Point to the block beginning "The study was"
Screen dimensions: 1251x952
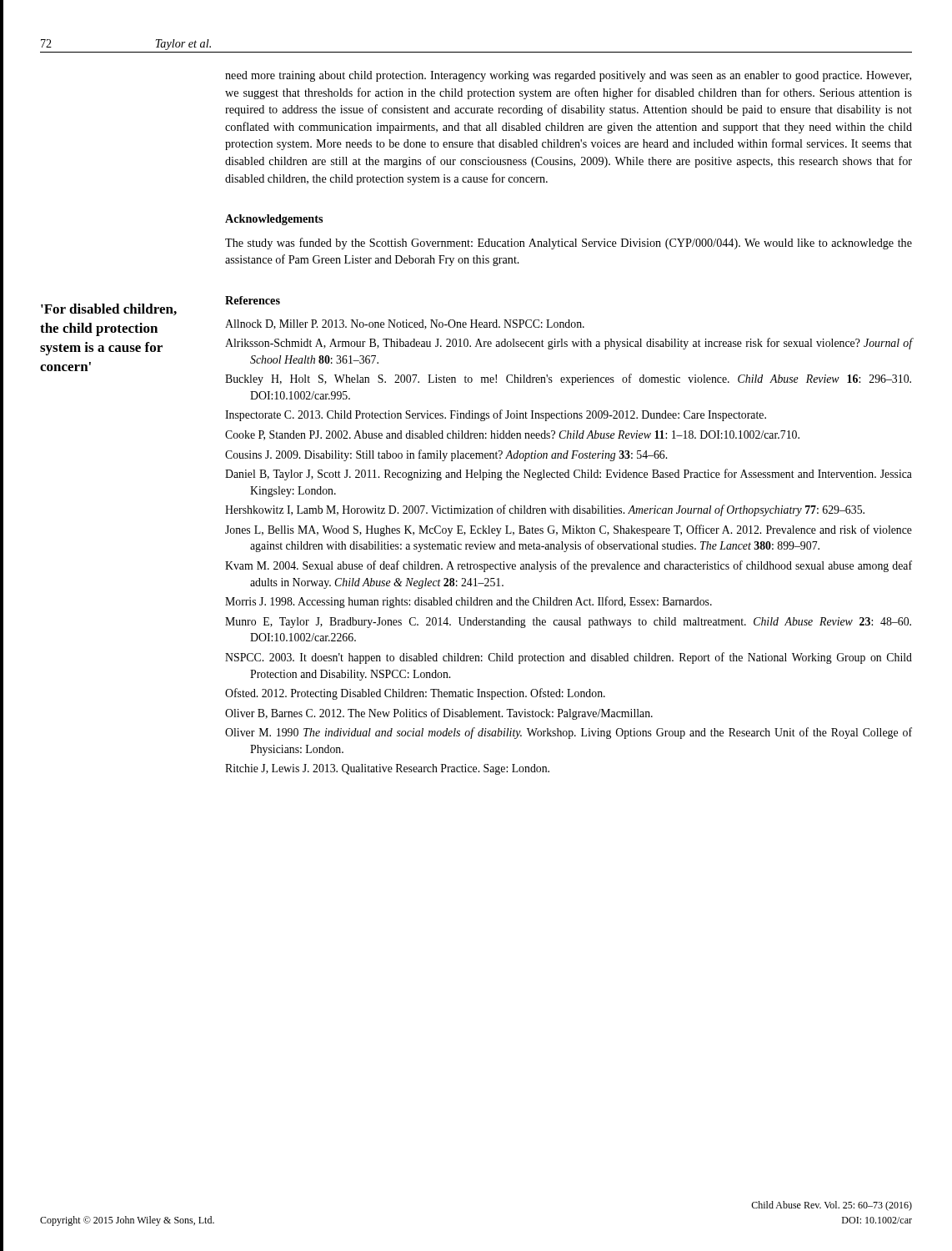[x=569, y=251]
